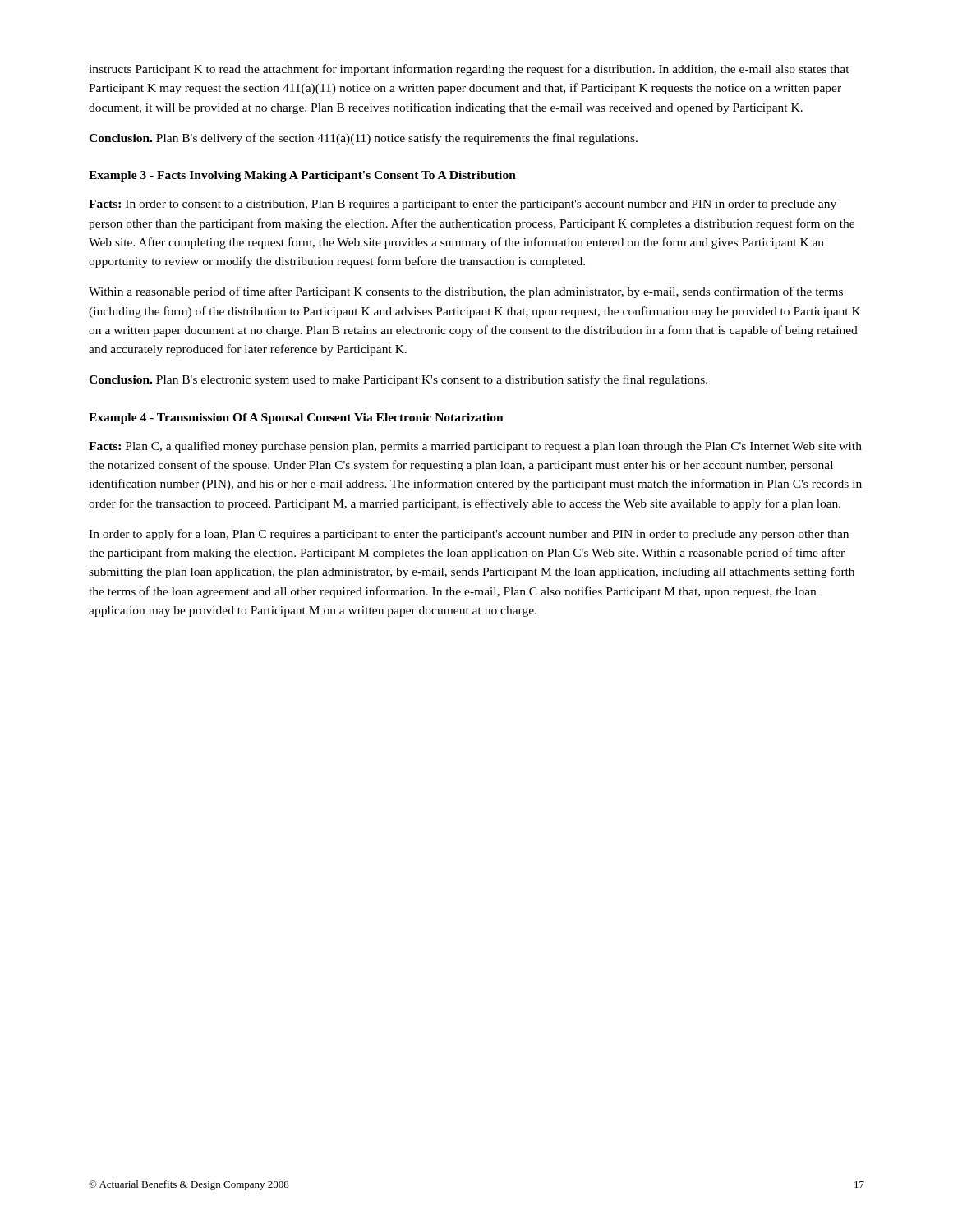Navigate to the element starting "In order to apply for"
The height and width of the screenshot is (1232, 953).
[x=472, y=571]
